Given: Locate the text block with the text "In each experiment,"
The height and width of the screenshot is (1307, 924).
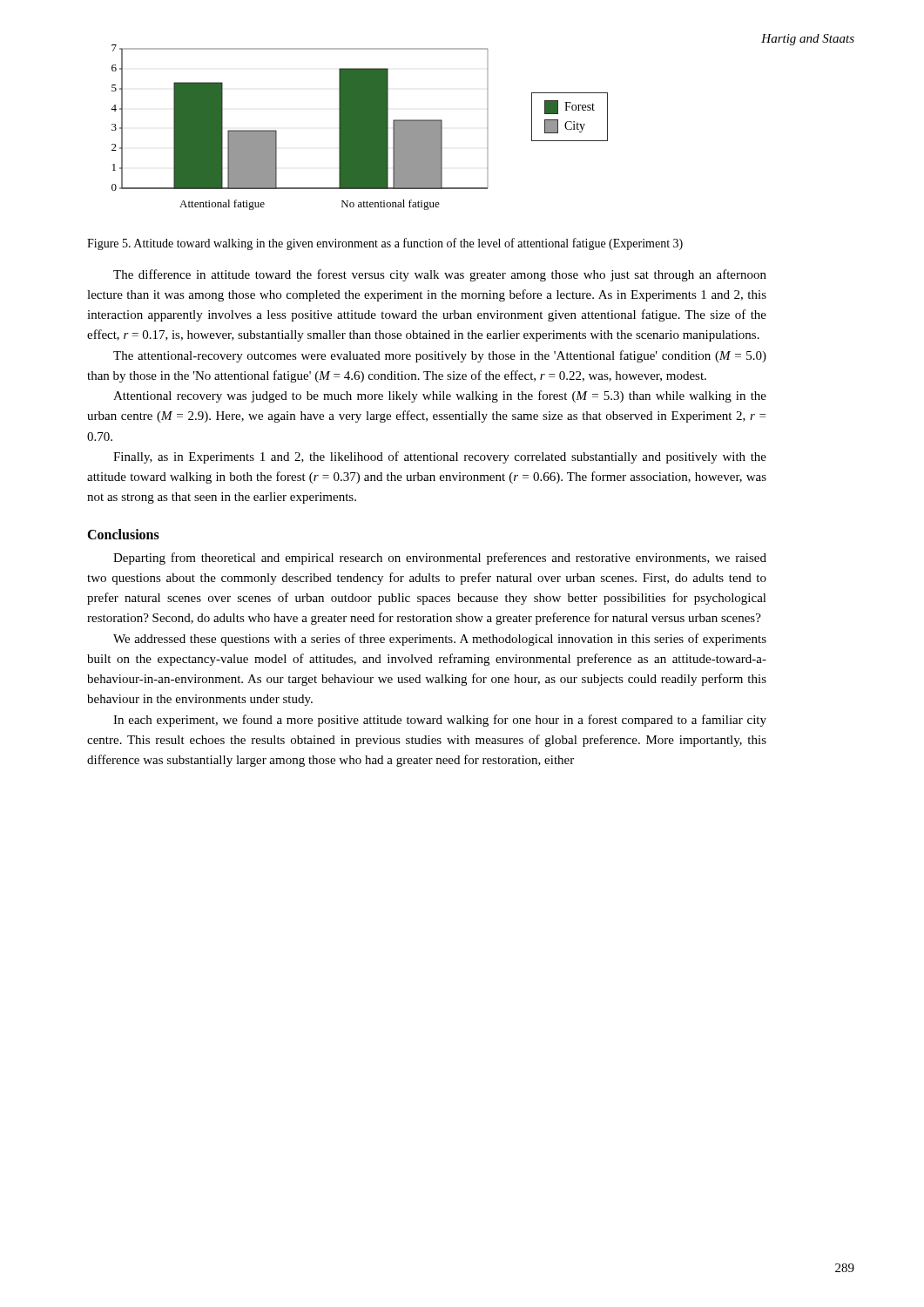Looking at the screenshot, I should (x=427, y=740).
